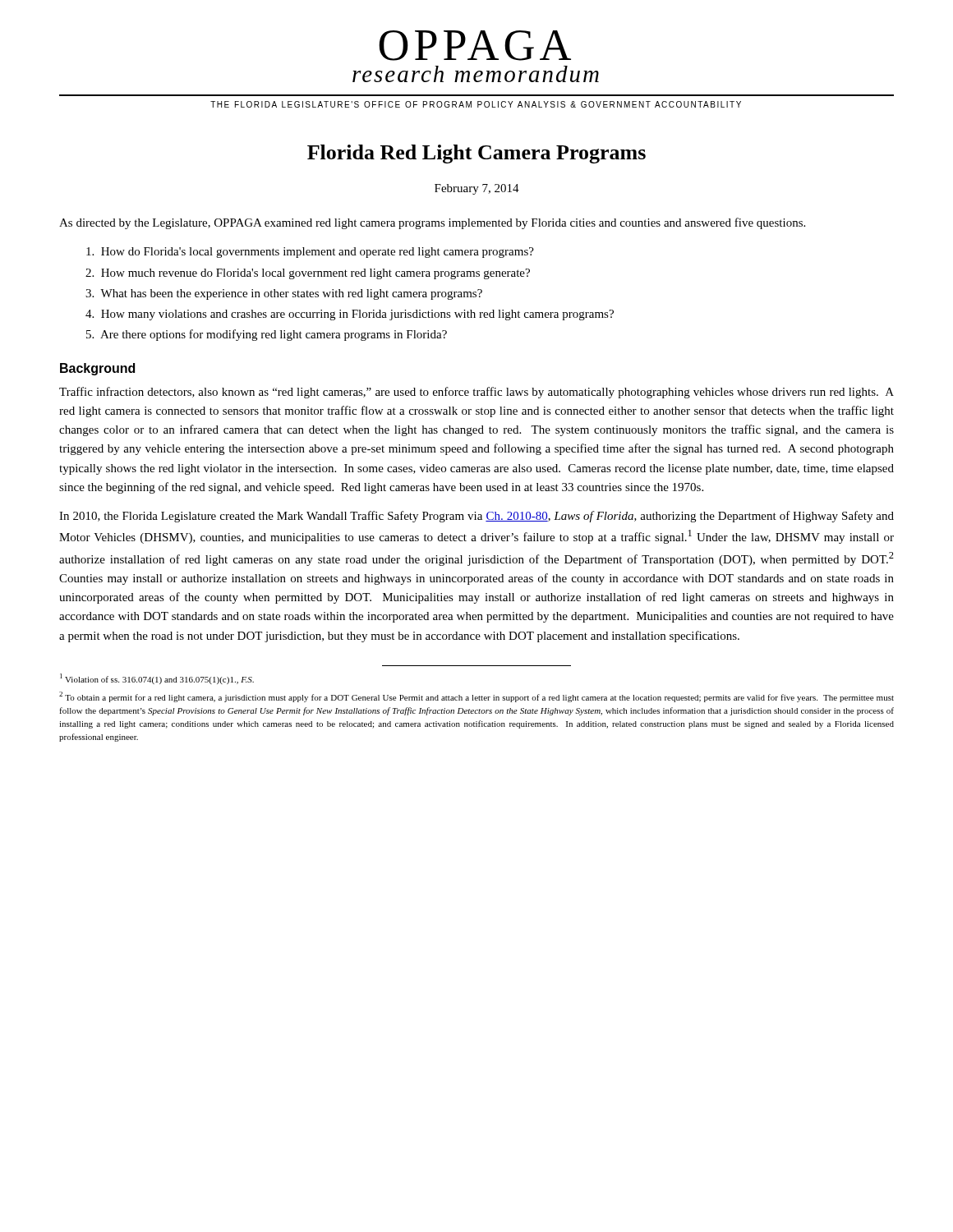Locate the block of text that opens with "As directed by the Legislature, OPPAGA"
This screenshot has width=953, height=1232.
433,223
